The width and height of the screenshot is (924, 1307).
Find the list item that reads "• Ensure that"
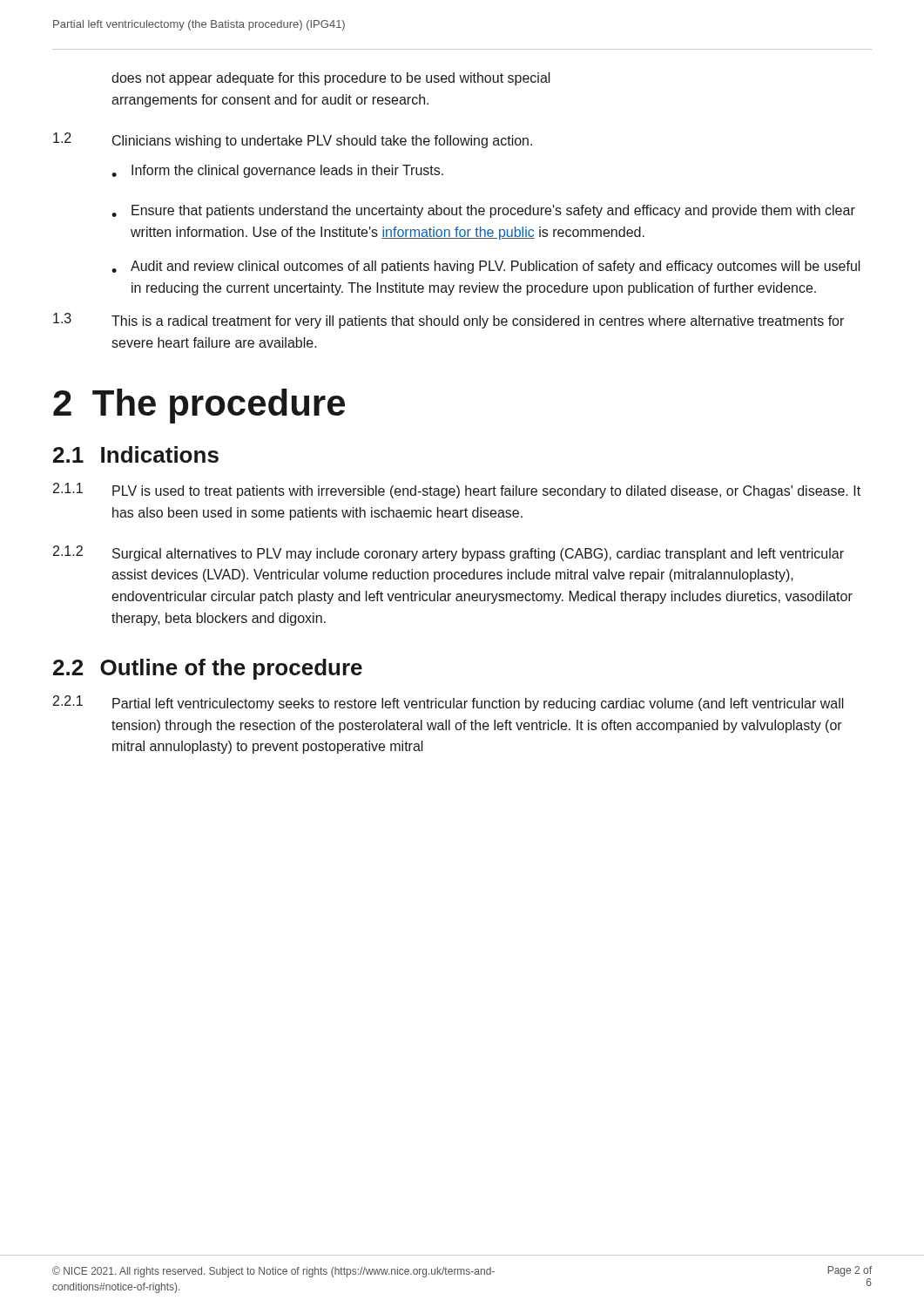492,222
